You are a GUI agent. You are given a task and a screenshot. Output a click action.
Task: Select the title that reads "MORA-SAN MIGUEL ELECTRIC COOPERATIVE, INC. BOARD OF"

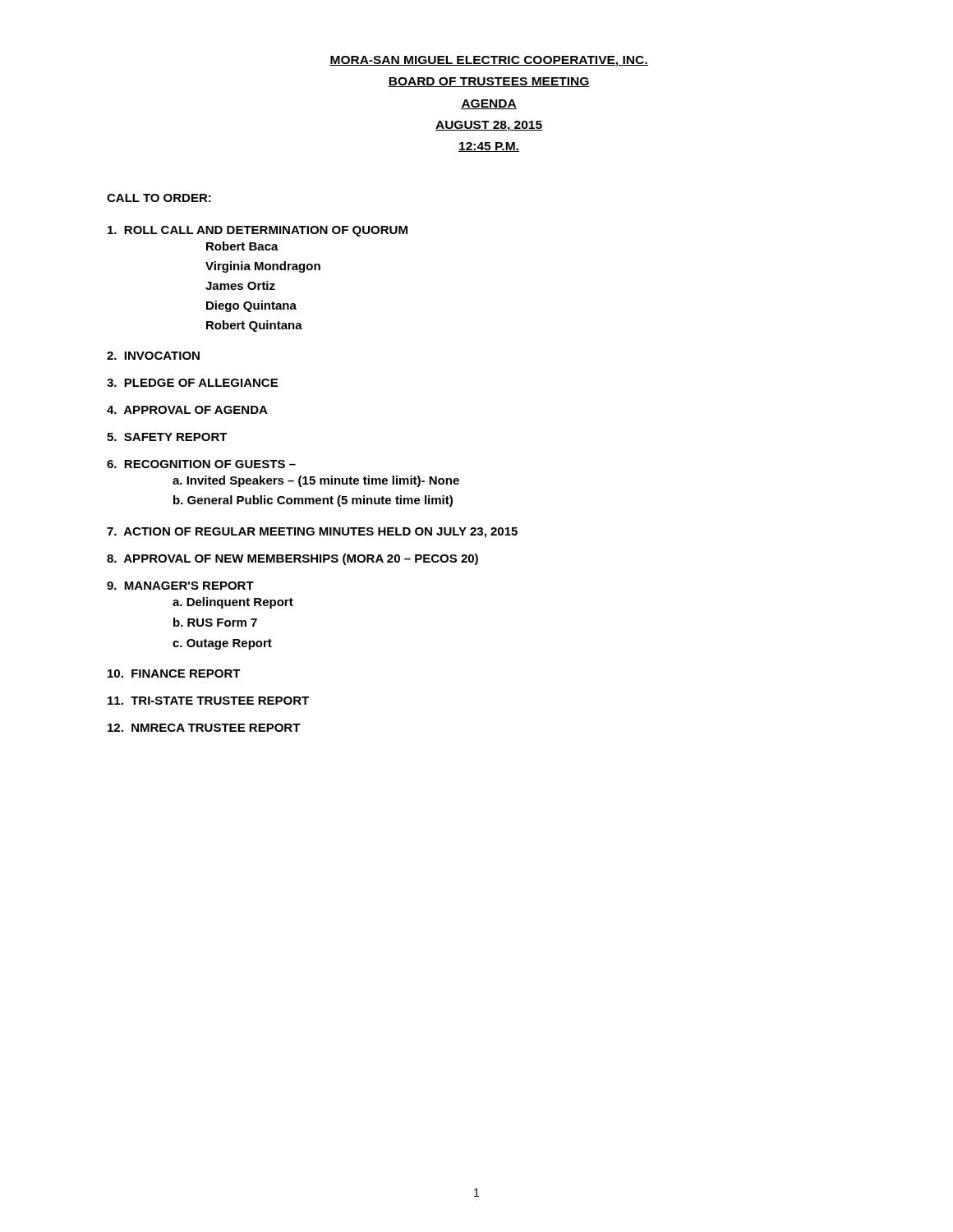pyautogui.click(x=489, y=103)
